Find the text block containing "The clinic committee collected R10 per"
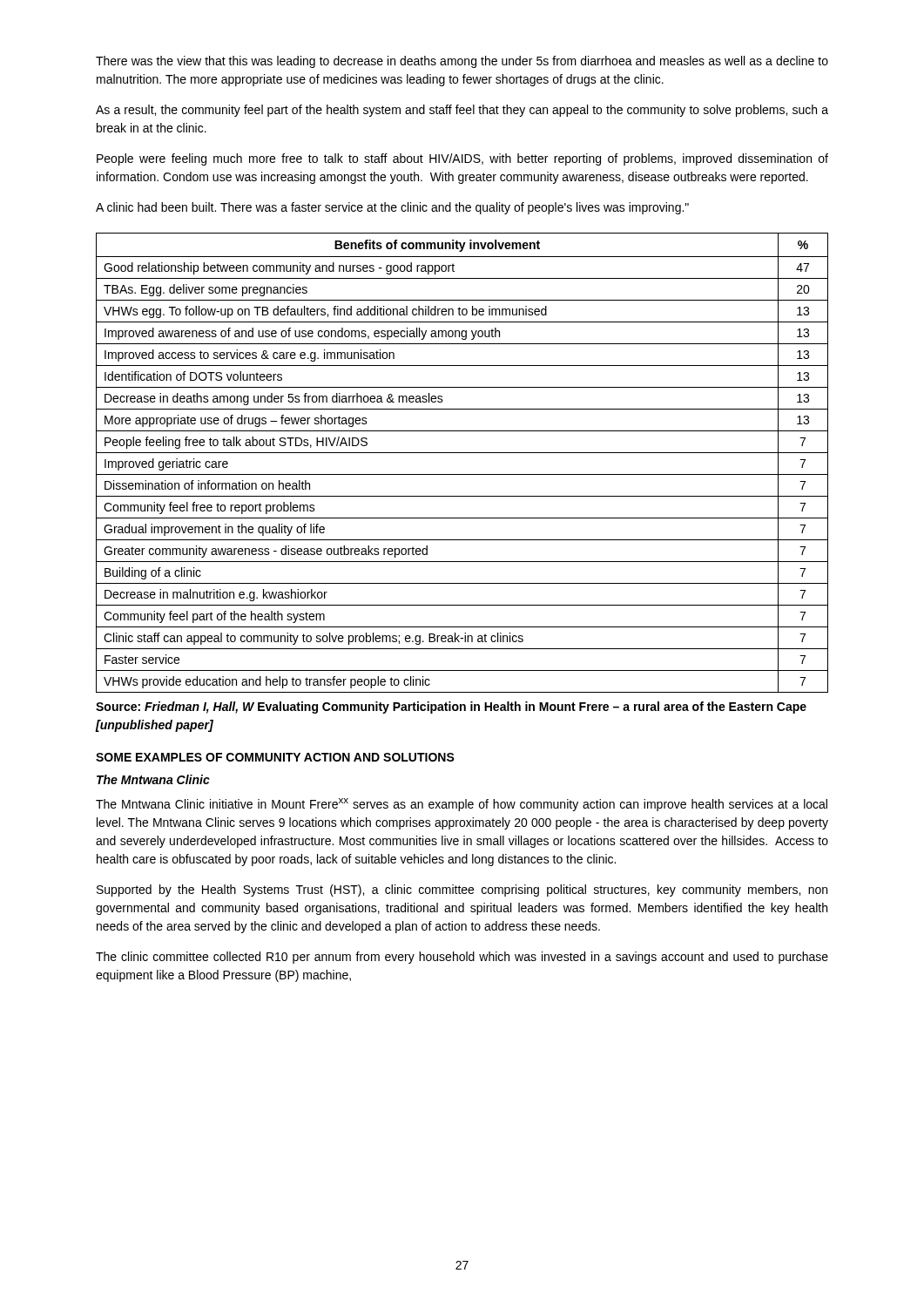Screen dimensions: 1307x924 click(462, 966)
